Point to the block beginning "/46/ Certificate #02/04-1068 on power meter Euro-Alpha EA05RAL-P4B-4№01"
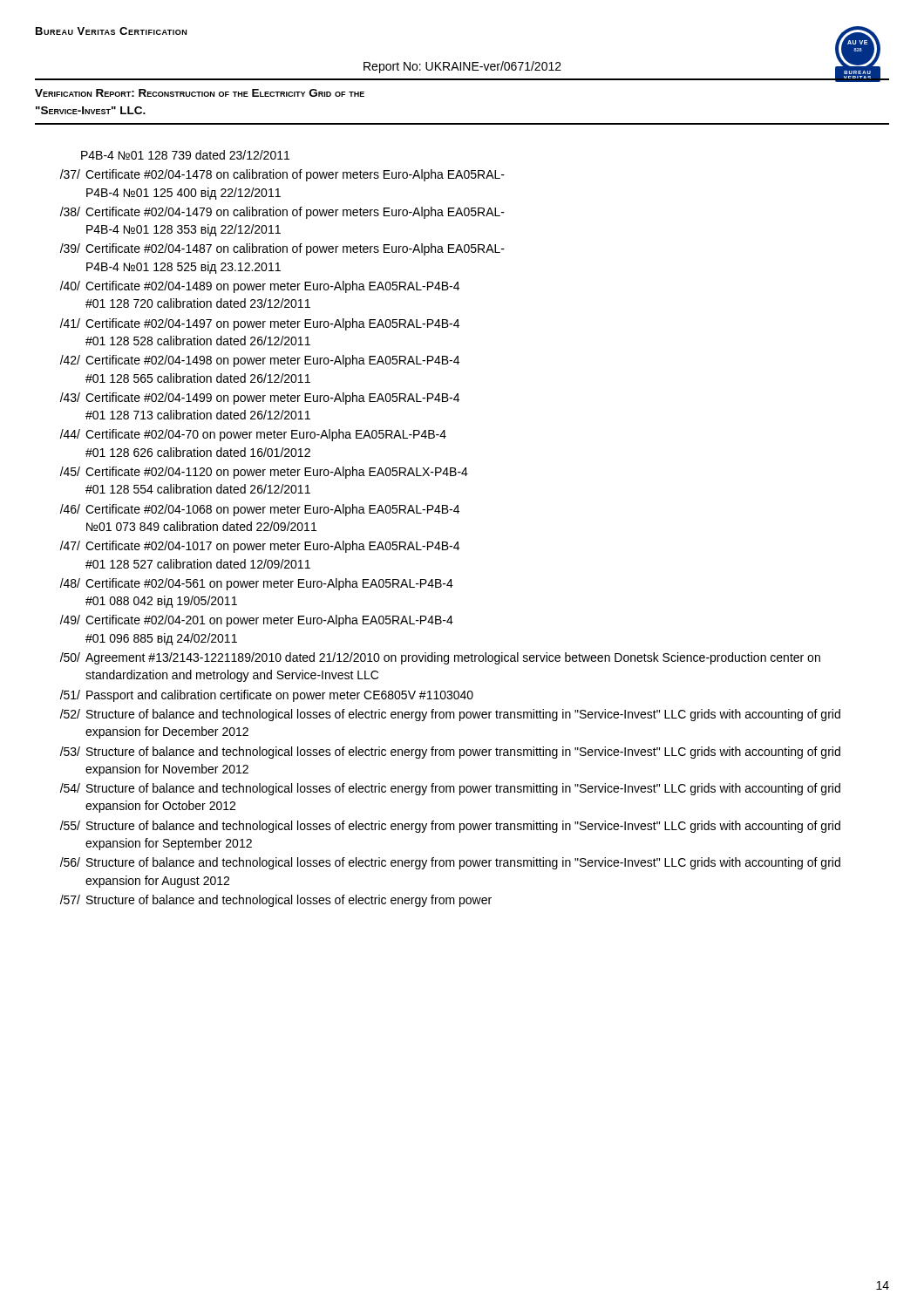Image resolution: width=924 pixels, height=1308 pixels. point(462,518)
